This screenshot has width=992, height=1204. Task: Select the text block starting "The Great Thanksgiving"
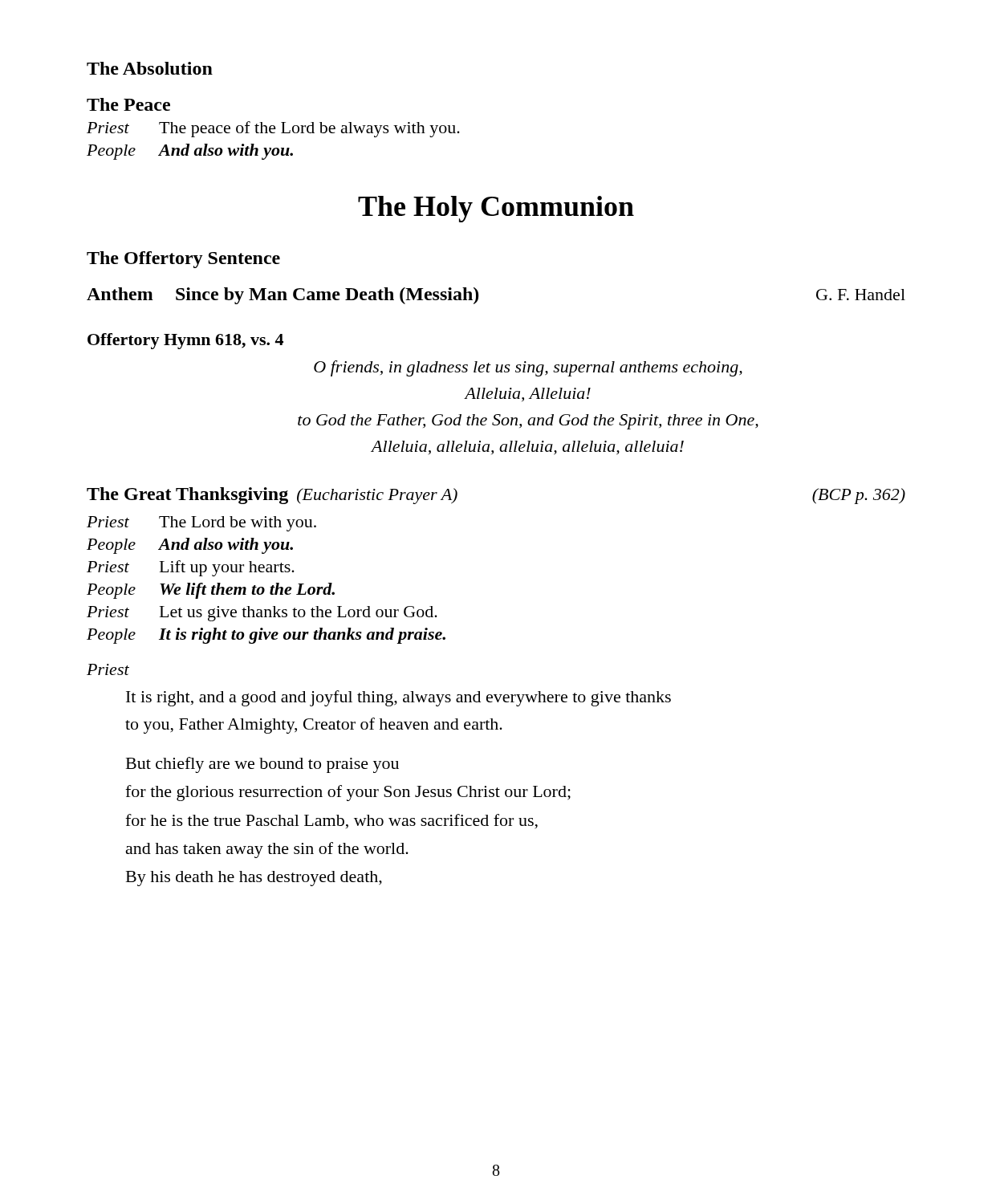tap(285, 496)
